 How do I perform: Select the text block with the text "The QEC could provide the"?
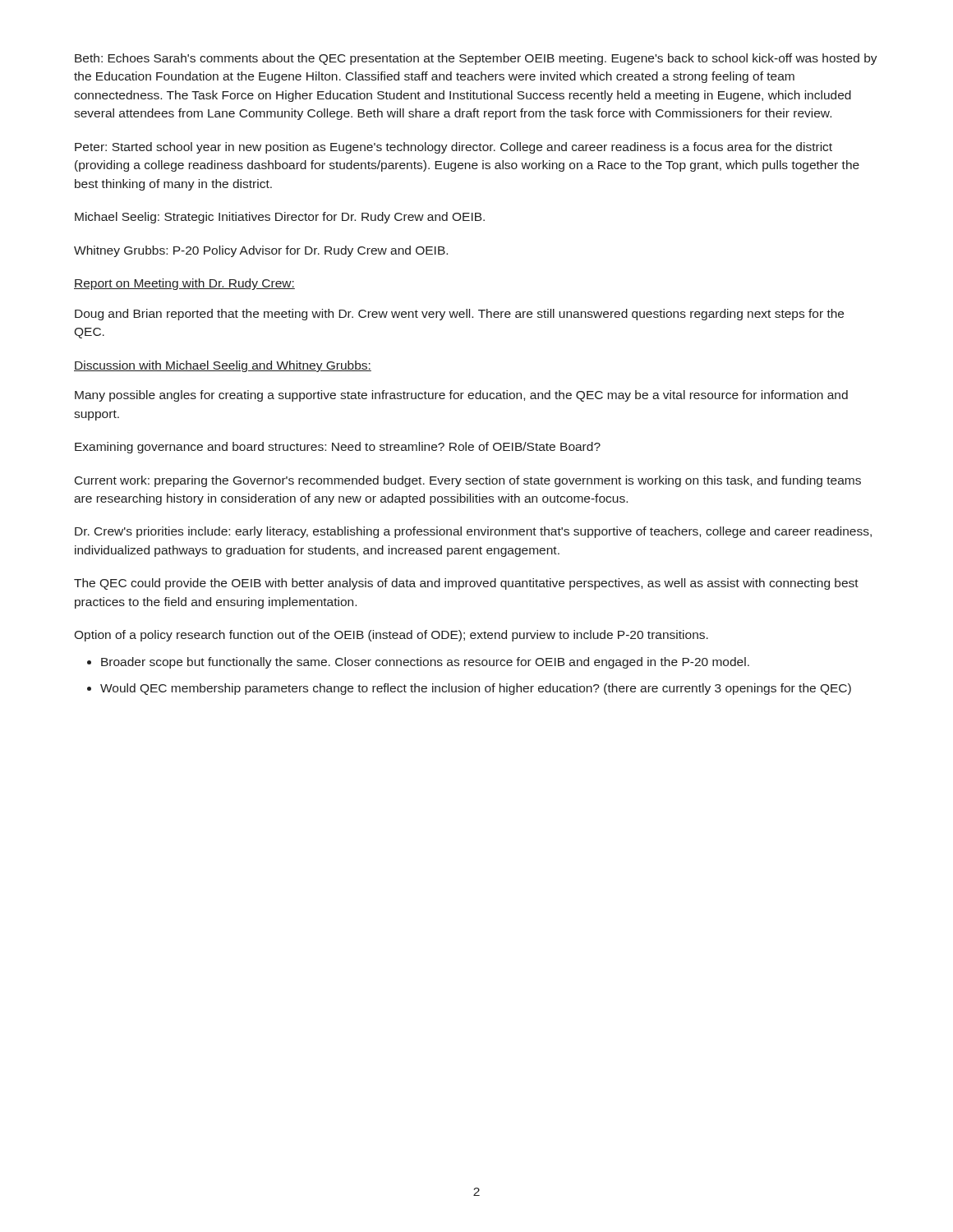[466, 592]
